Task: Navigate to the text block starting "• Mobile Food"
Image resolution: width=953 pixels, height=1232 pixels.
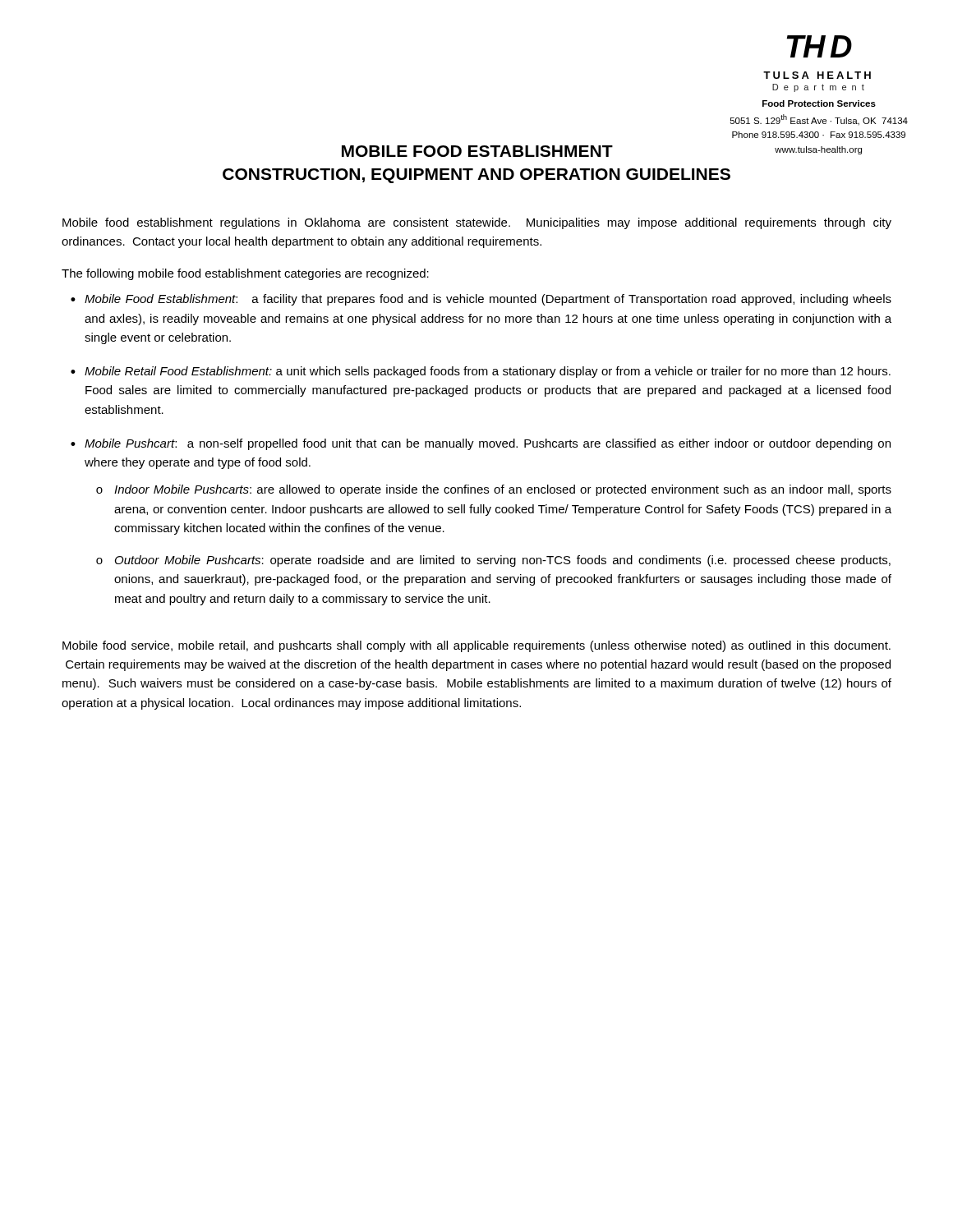Action: (476, 318)
